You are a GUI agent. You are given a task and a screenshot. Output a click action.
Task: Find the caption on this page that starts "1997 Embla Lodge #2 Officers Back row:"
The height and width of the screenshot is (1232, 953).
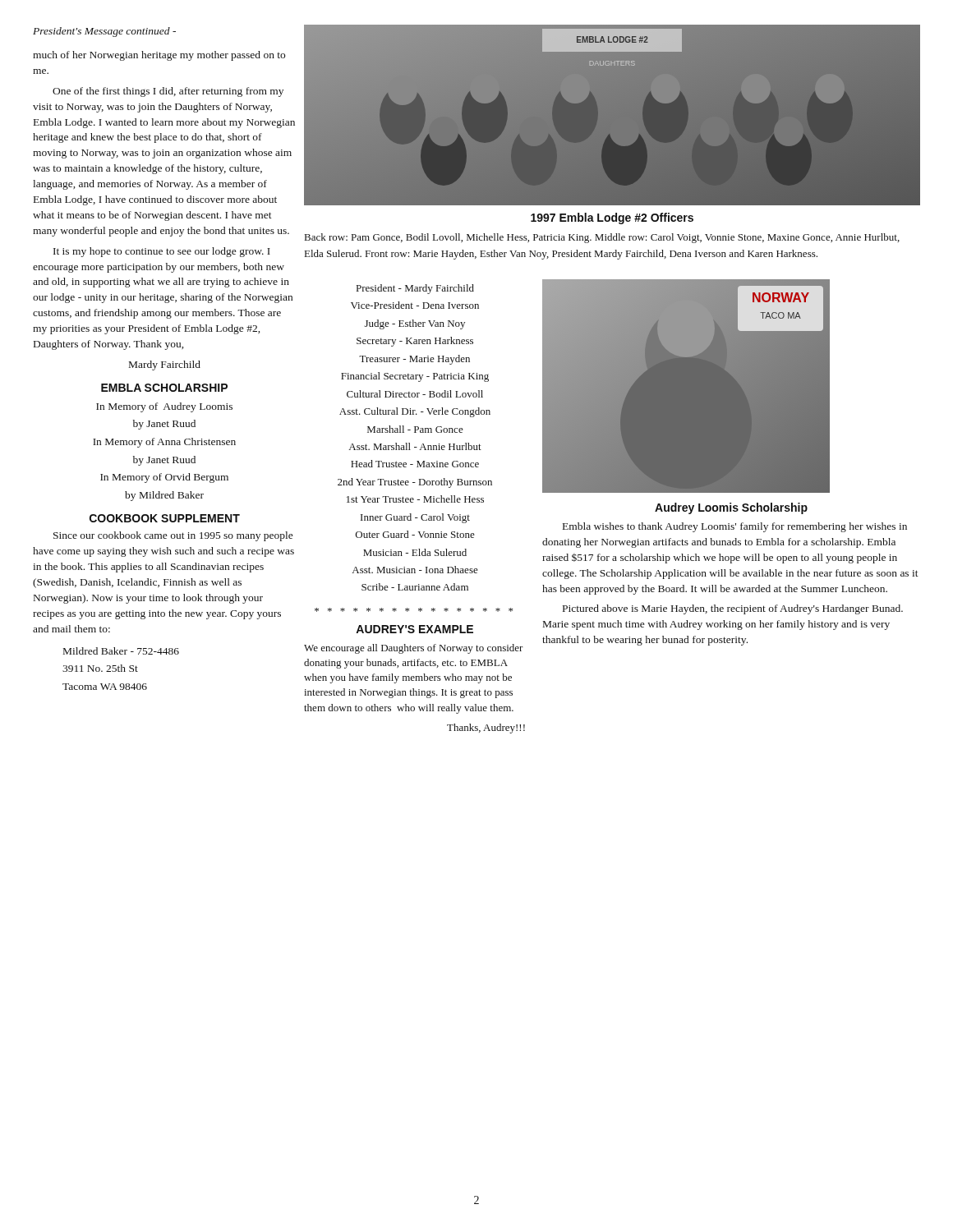[x=612, y=234]
